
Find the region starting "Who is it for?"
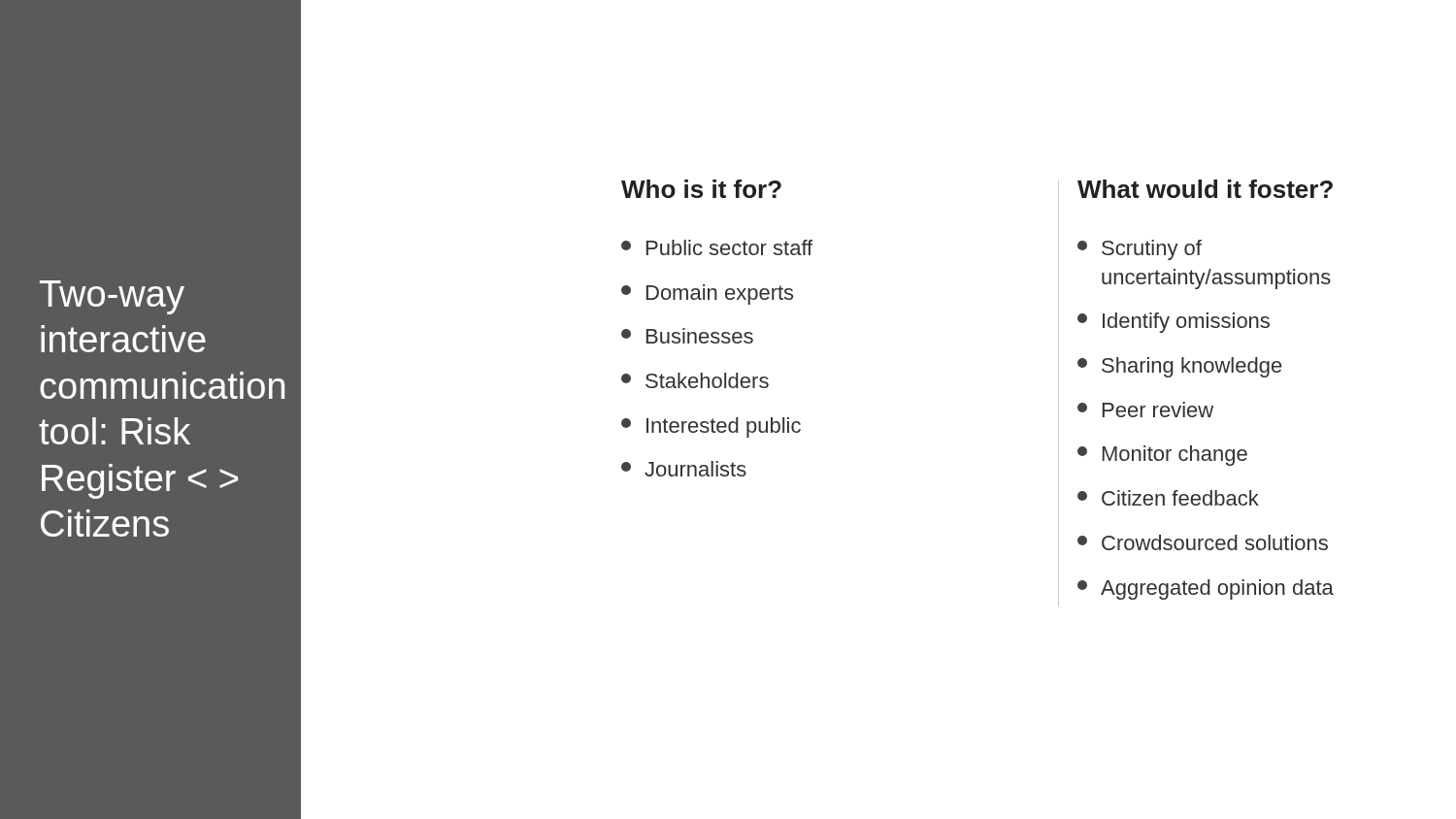coord(702,189)
